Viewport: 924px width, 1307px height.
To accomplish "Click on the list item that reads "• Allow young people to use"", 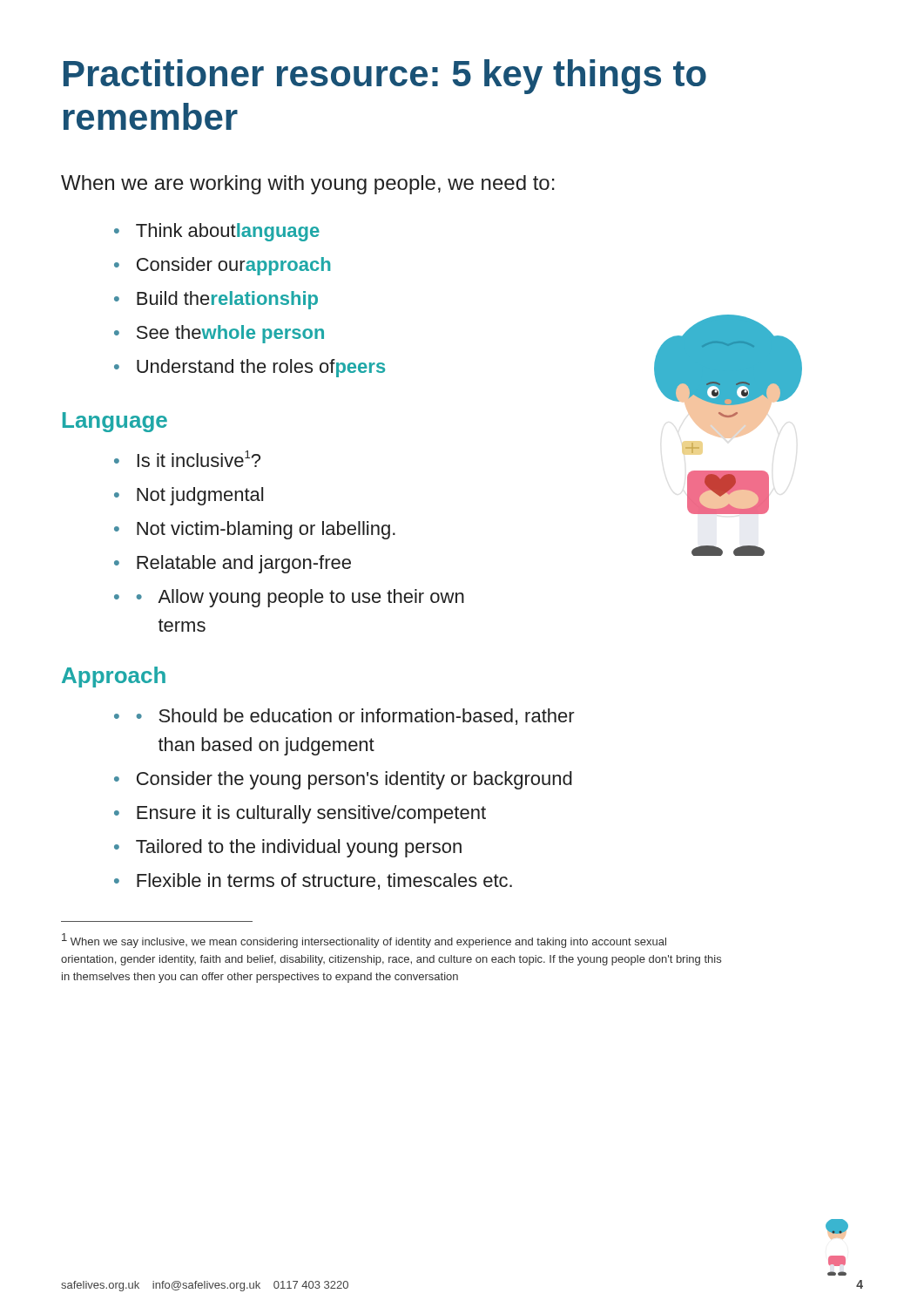I will [x=300, y=611].
